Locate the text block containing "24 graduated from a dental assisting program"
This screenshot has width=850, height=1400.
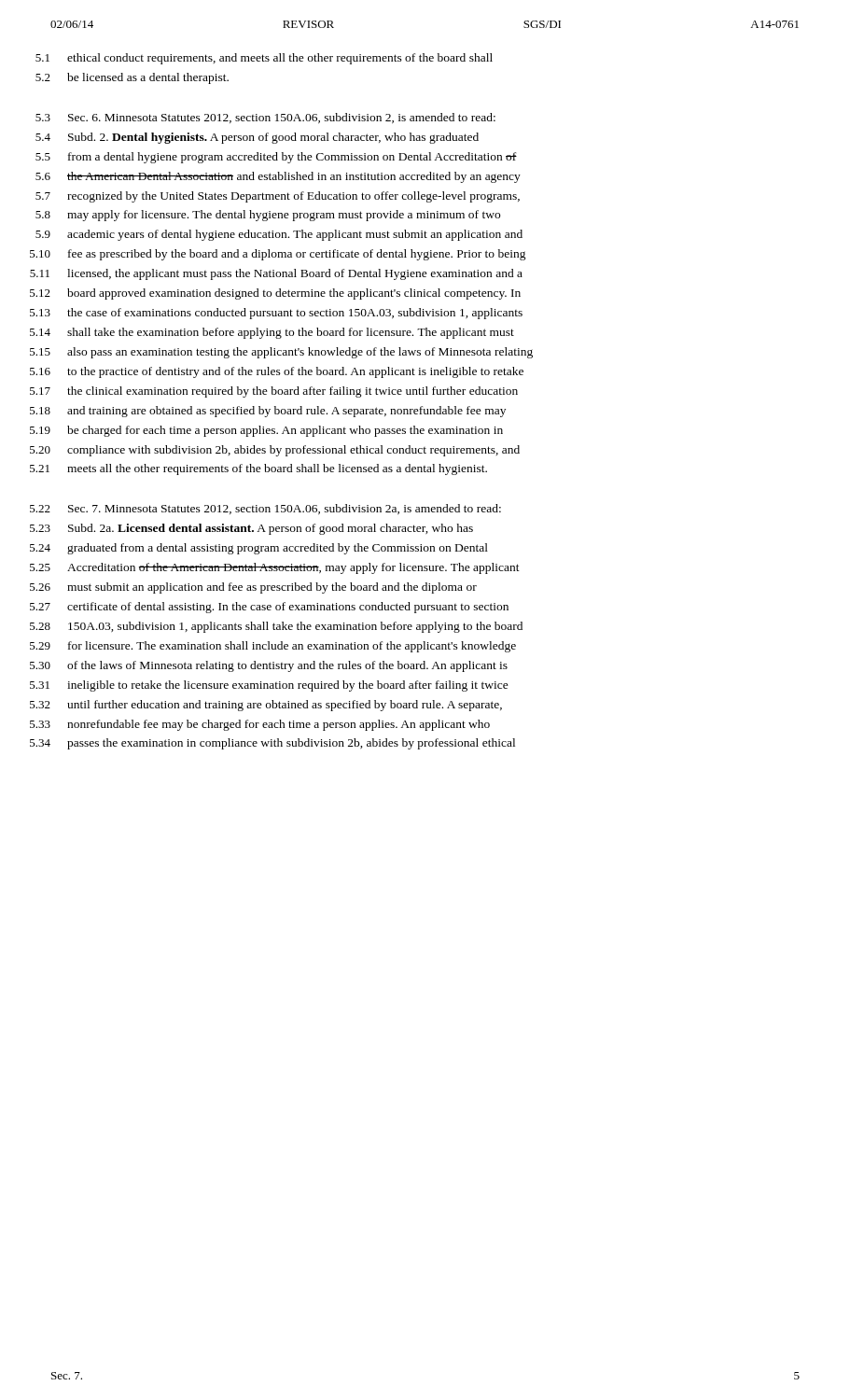[x=425, y=549]
